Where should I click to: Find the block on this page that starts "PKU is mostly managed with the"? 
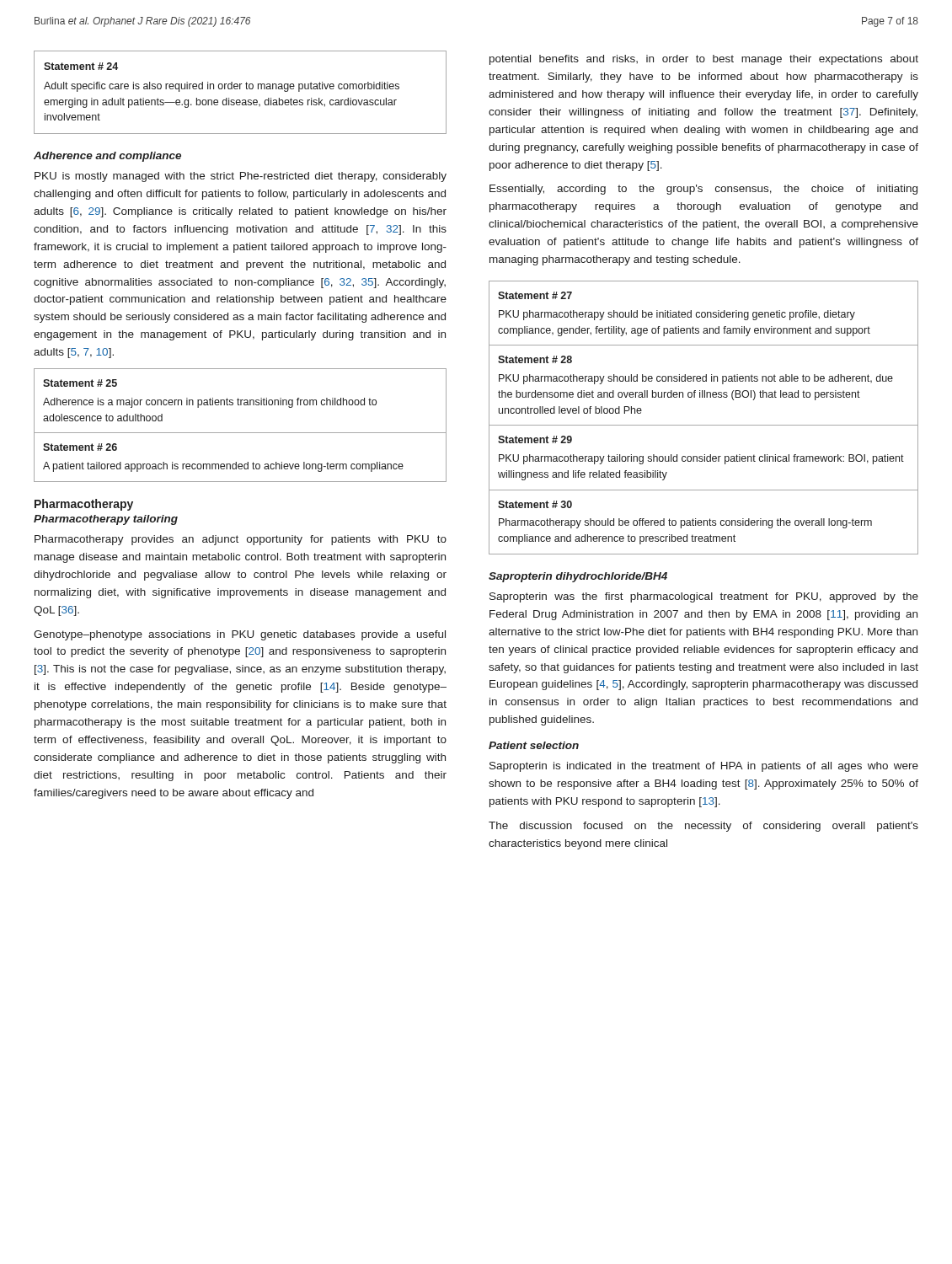pyautogui.click(x=240, y=264)
